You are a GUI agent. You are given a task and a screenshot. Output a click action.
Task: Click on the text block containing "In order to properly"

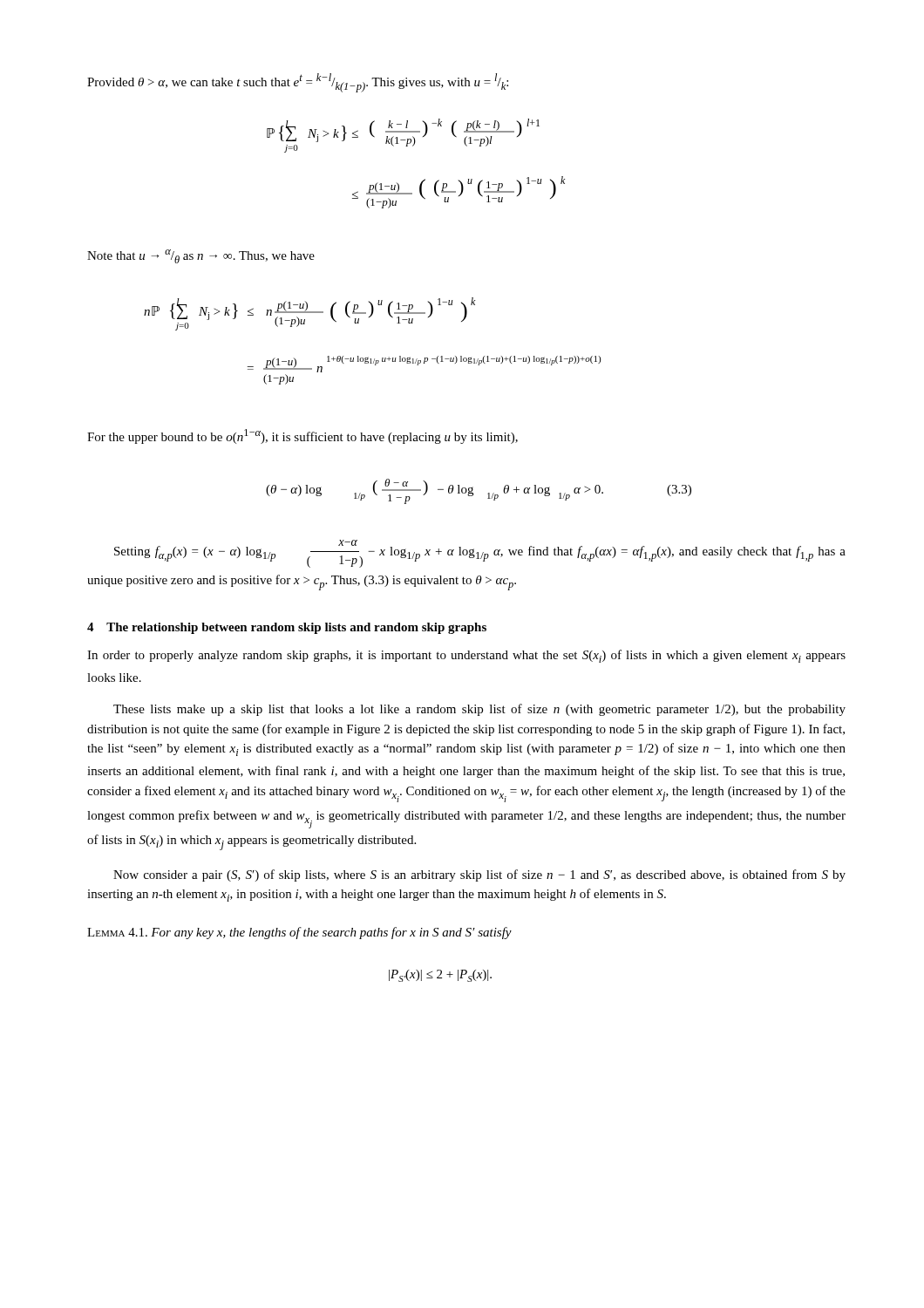(466, 666)
